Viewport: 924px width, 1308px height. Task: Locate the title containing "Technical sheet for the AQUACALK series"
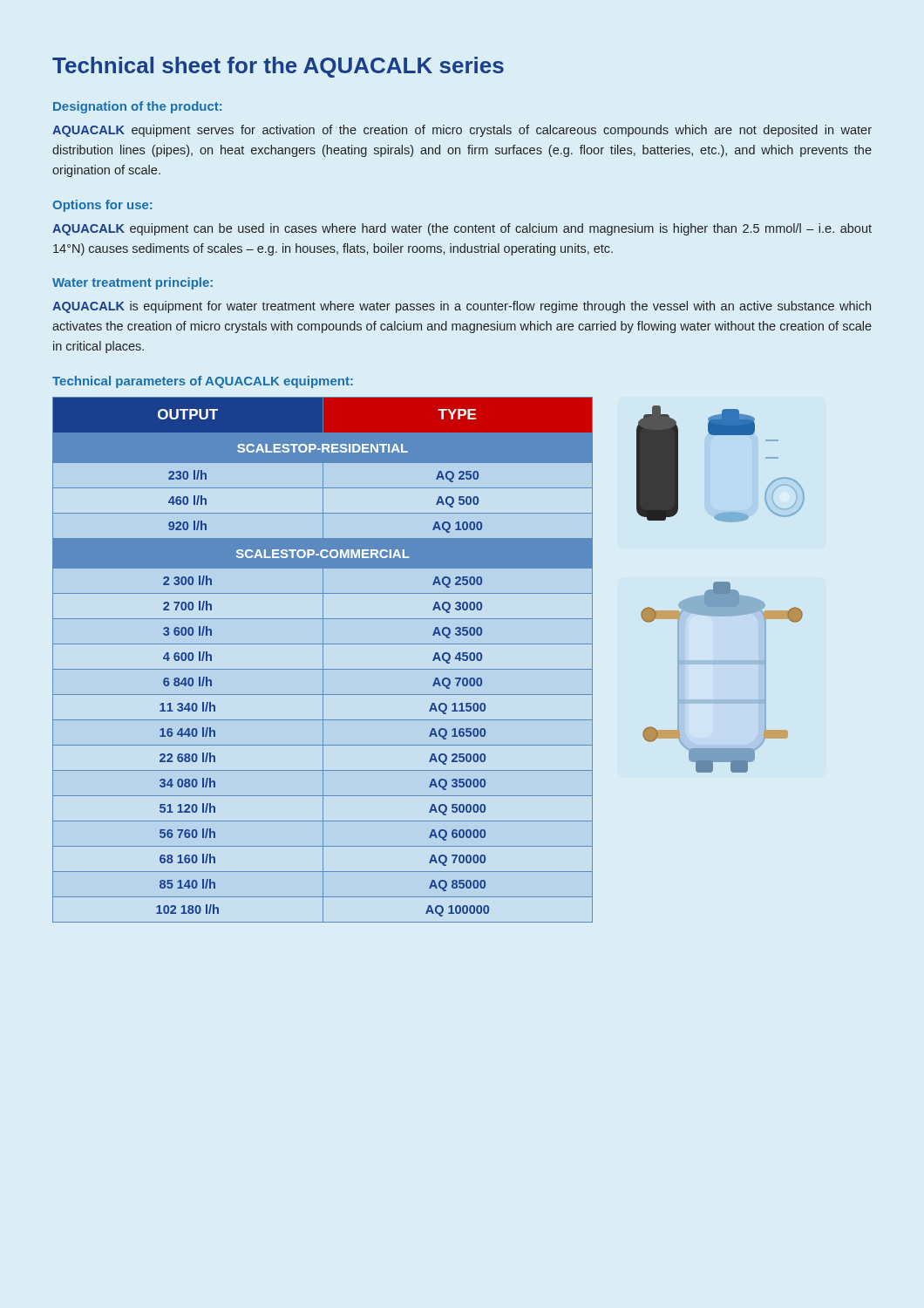(x=278, y=65)
